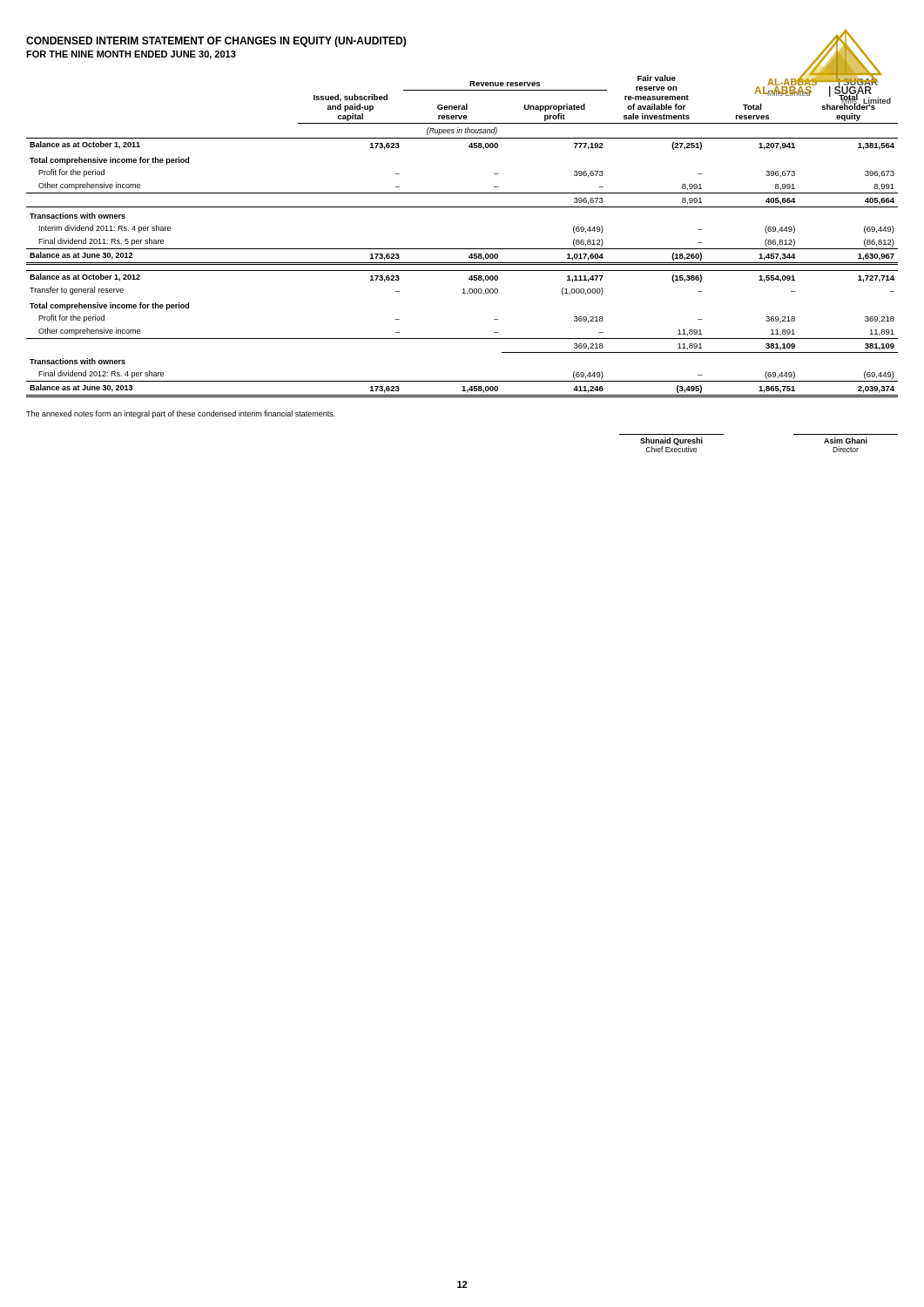Locate the text "Shunaid Qureshi Chief Executive"
Screen dimensions: 1307x924
671,444
